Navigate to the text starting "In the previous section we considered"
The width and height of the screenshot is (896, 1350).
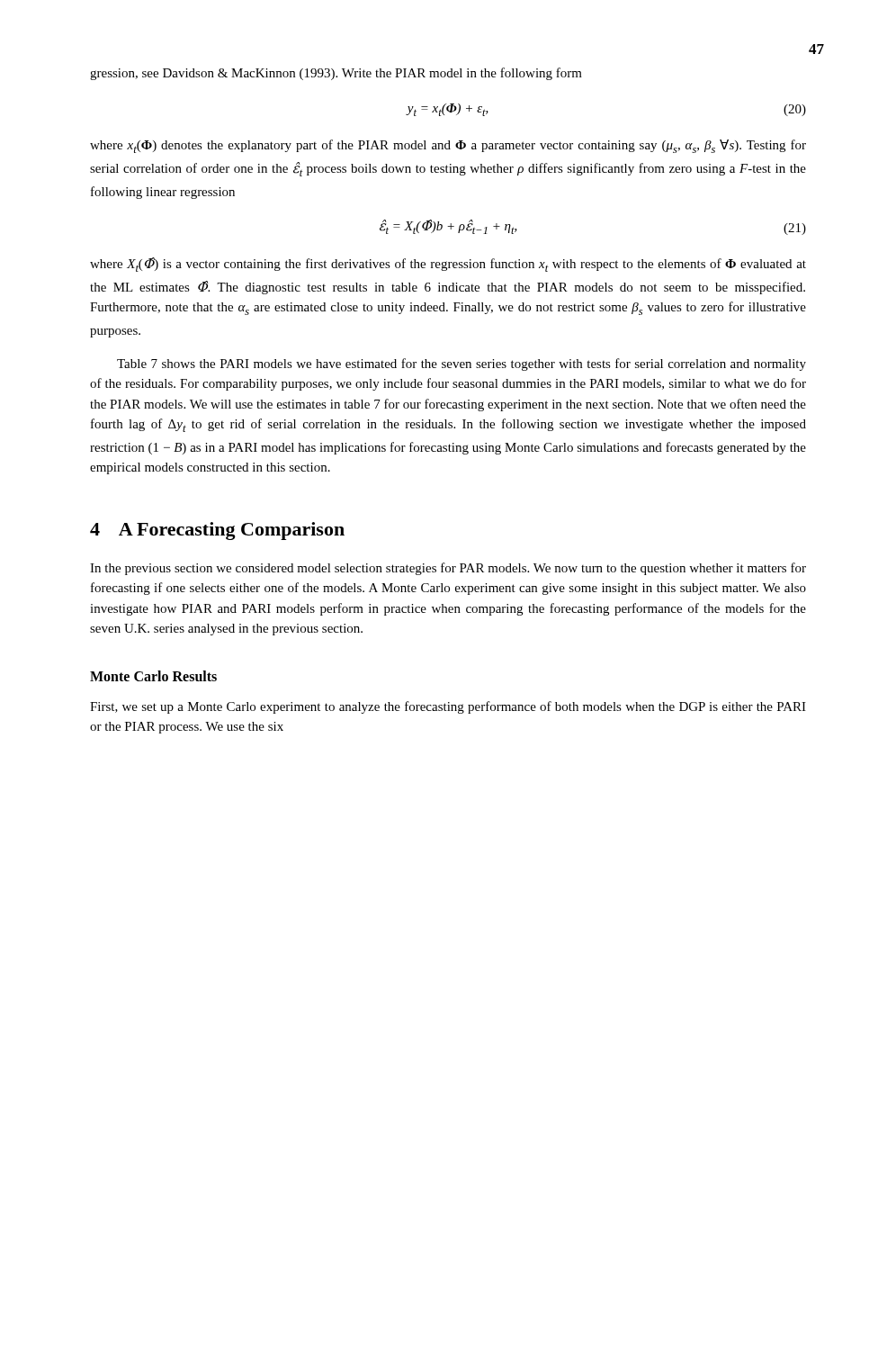point(448,598)
